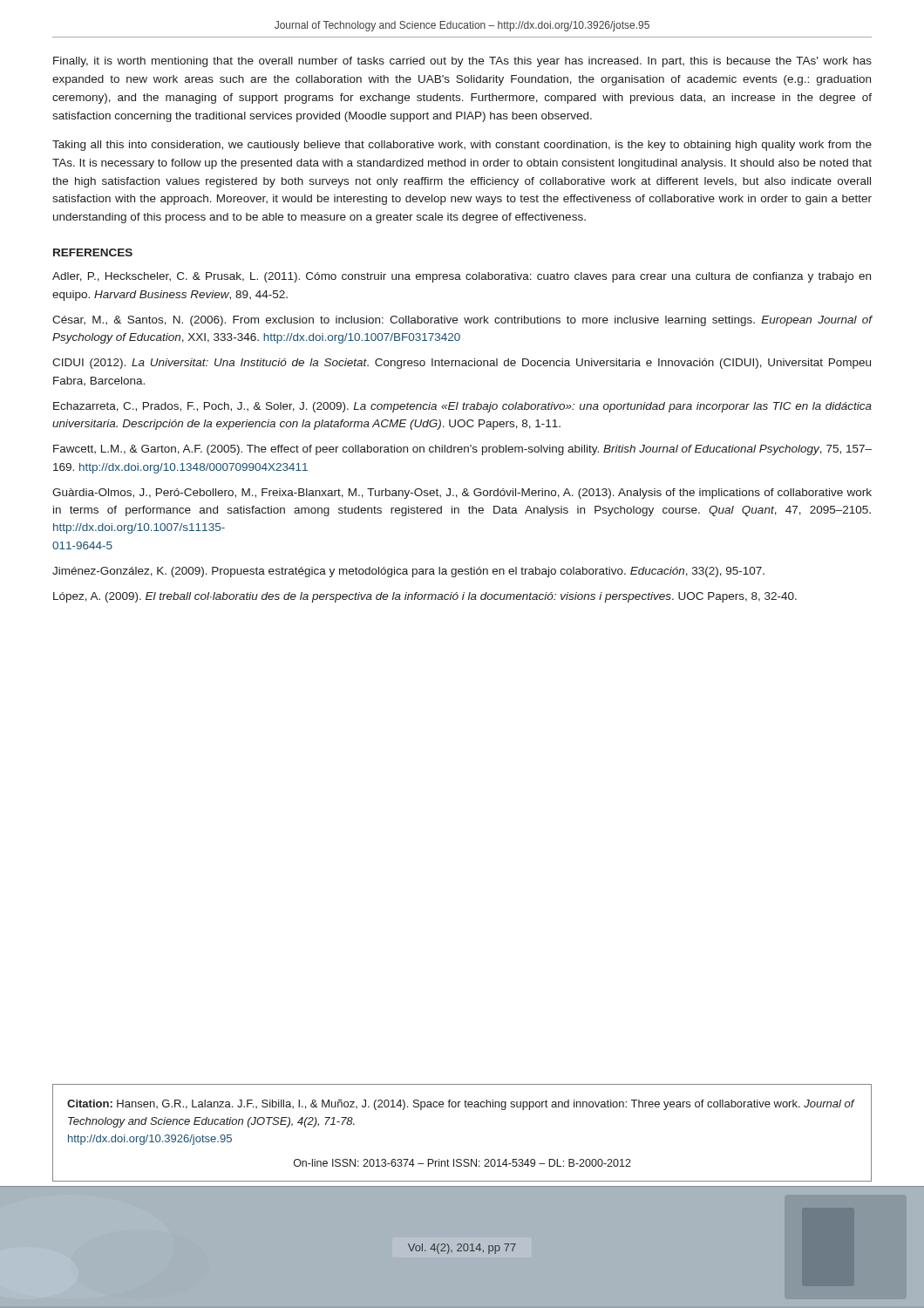Select the block starting "Fawcett, L.M., & Garton, A.F. (2005). The"
This screenshot has width=924, height=1308.
click(x=462, y=458)
